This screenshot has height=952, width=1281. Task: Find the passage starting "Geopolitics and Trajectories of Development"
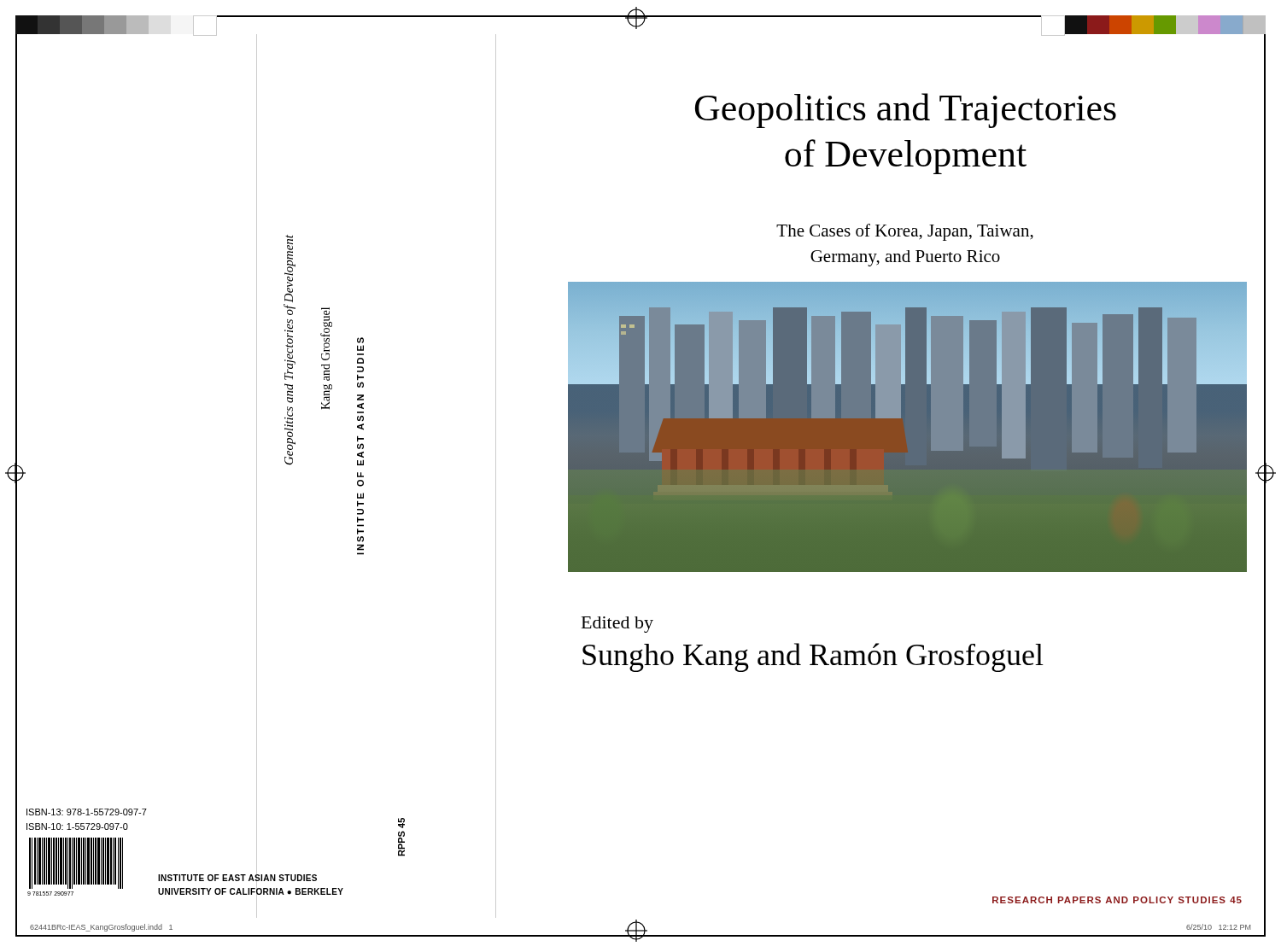(x=289, y=350)
